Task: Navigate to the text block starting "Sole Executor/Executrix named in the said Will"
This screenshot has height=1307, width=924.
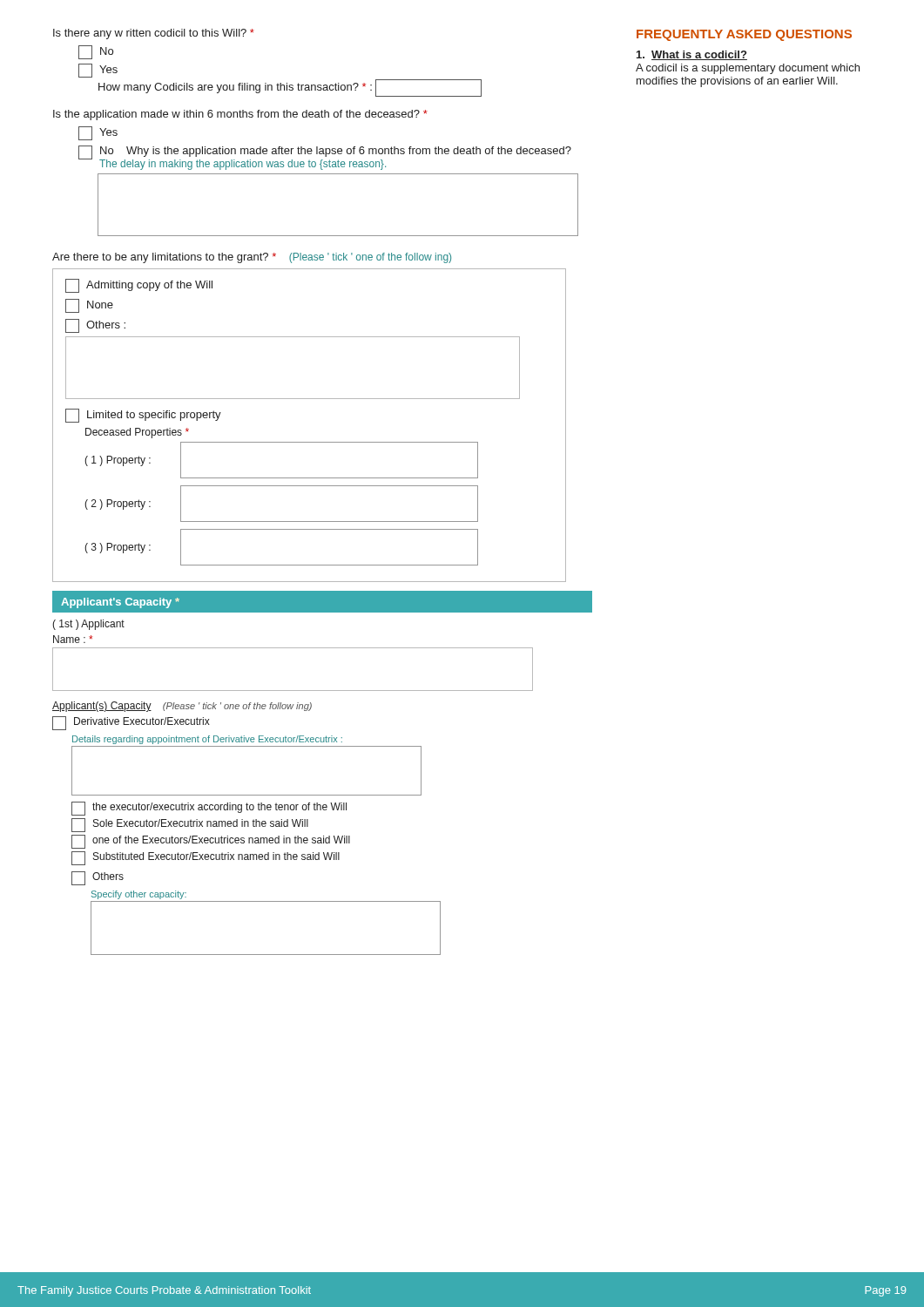Action: [190, 825]
